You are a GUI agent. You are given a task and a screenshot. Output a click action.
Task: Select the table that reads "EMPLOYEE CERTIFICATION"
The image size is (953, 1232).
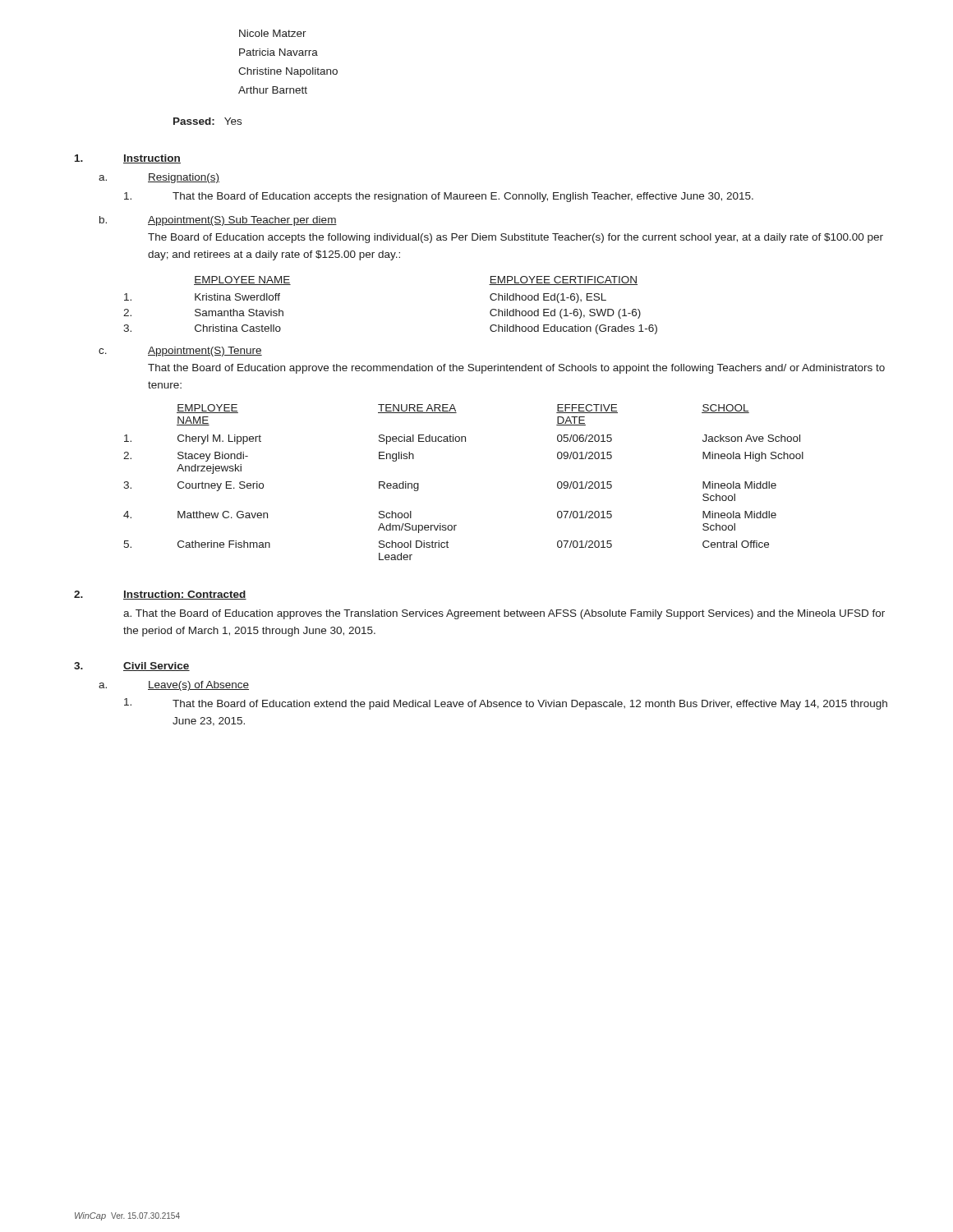click(x=485, y=304)
